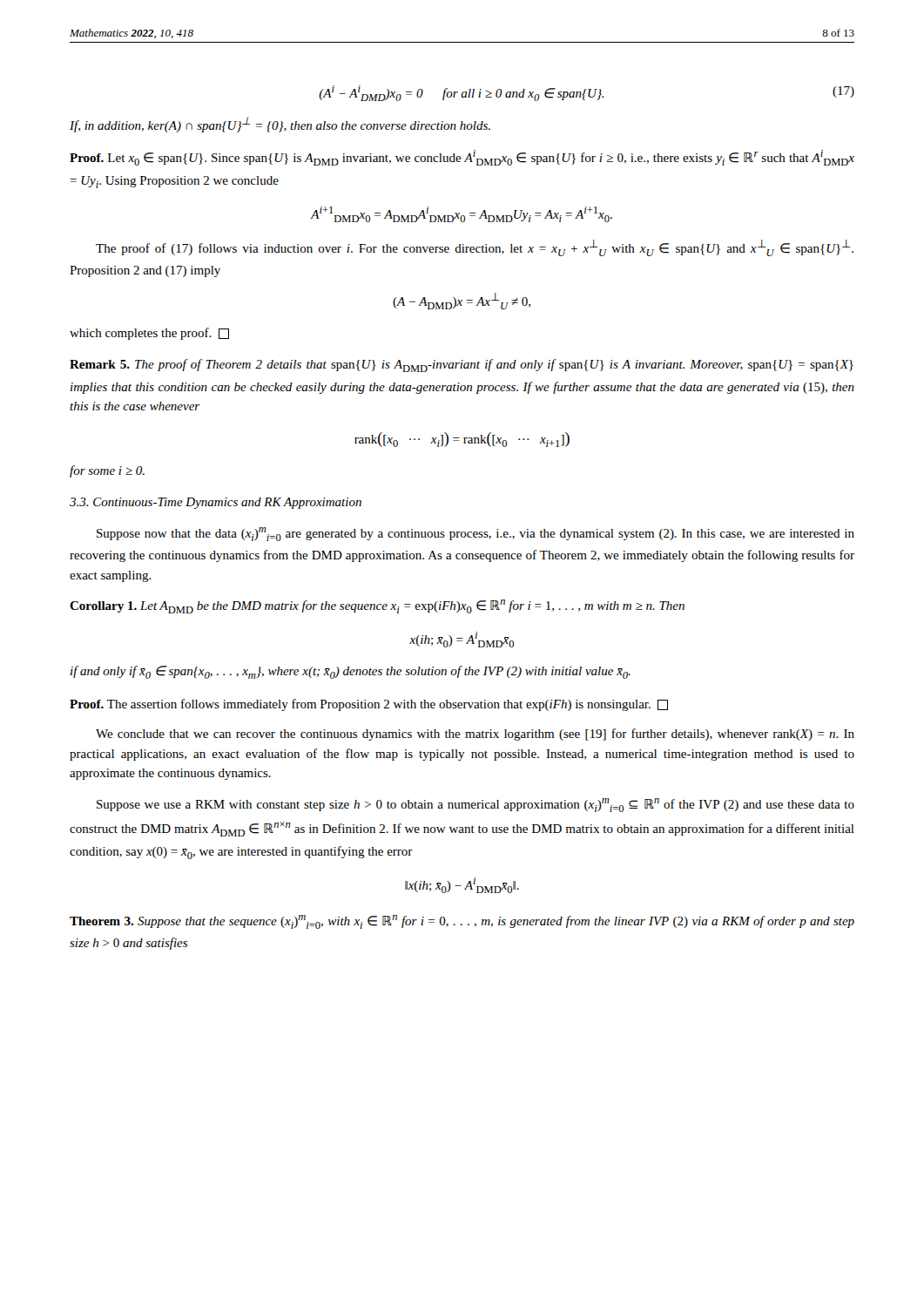Navigate to the region starting "Proof. Let x0"
This screenshot has height=1307, width=924.
click(462, 169)
